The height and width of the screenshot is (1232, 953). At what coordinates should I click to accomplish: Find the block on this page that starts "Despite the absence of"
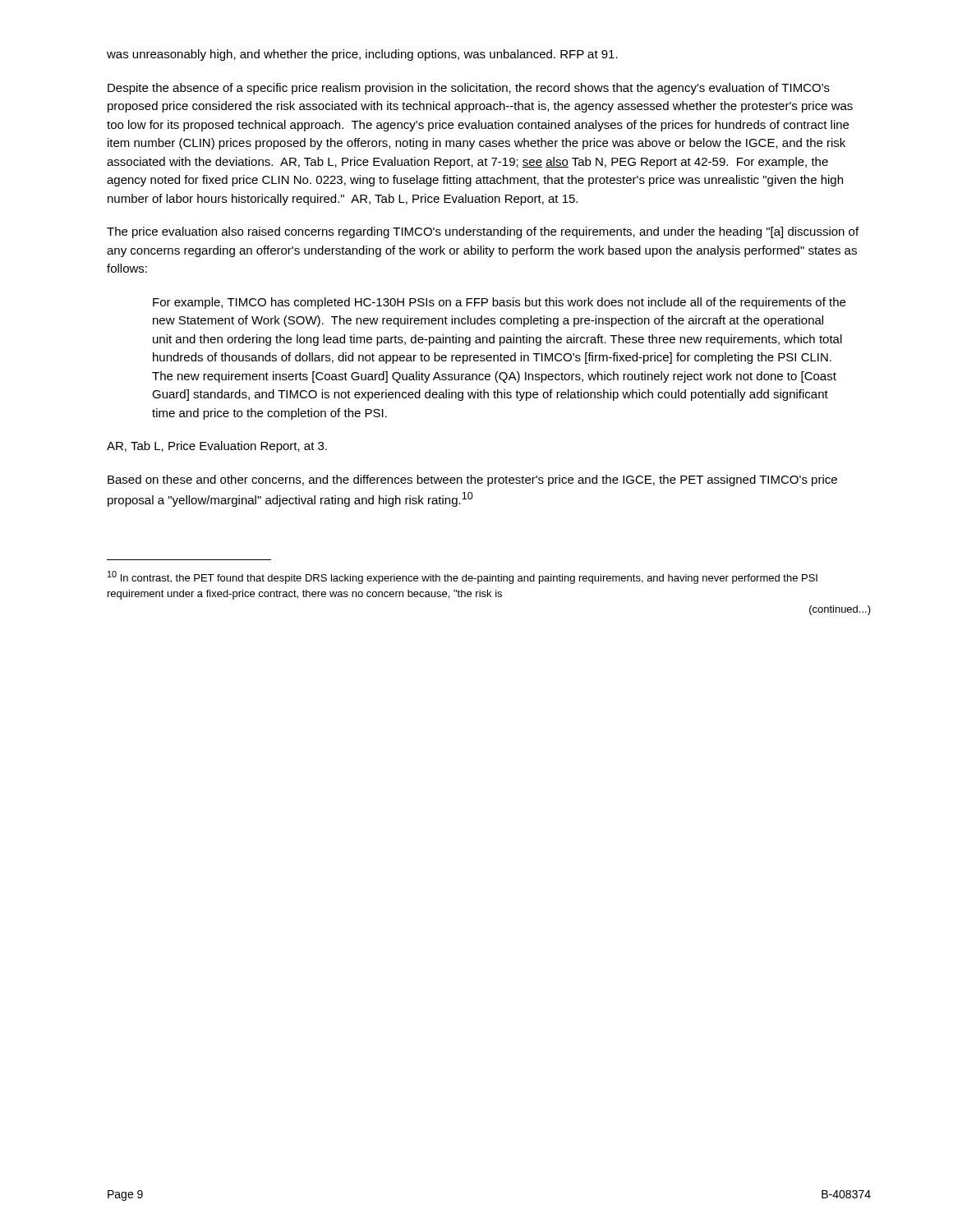480,142
